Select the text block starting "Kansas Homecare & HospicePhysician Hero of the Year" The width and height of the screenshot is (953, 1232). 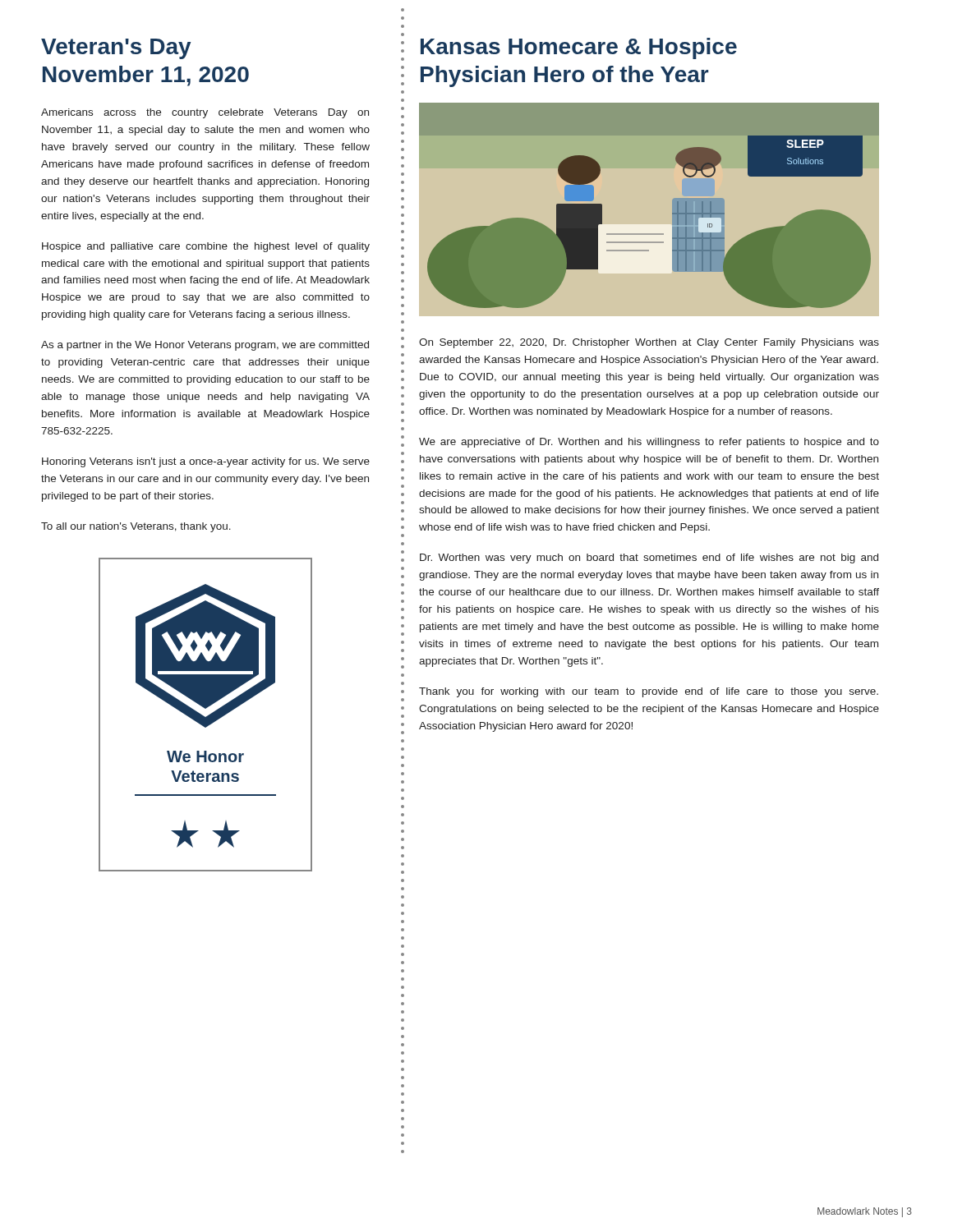click(578, 60)
